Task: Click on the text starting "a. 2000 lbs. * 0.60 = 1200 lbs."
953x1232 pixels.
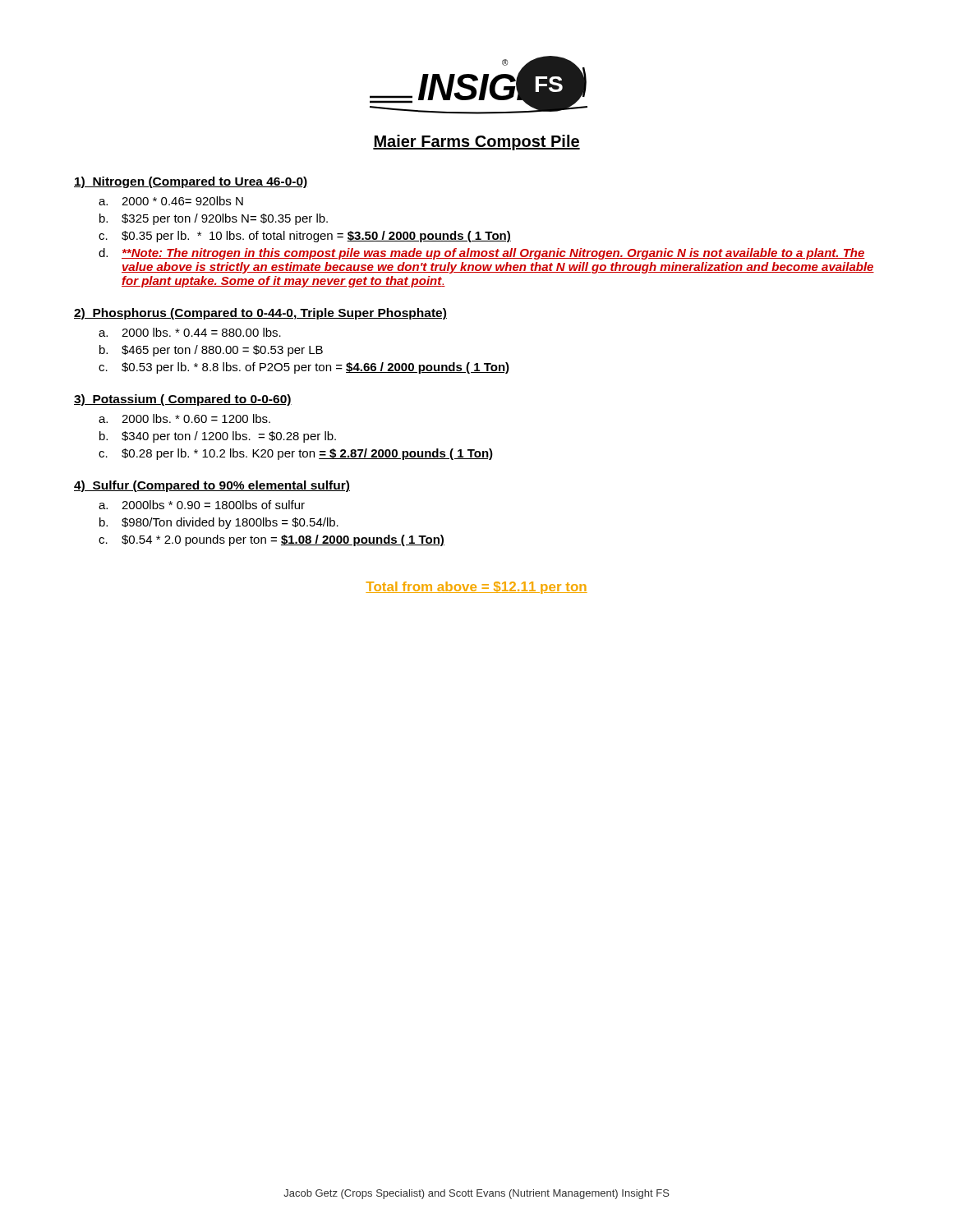Action: click(x=184, y=418)
